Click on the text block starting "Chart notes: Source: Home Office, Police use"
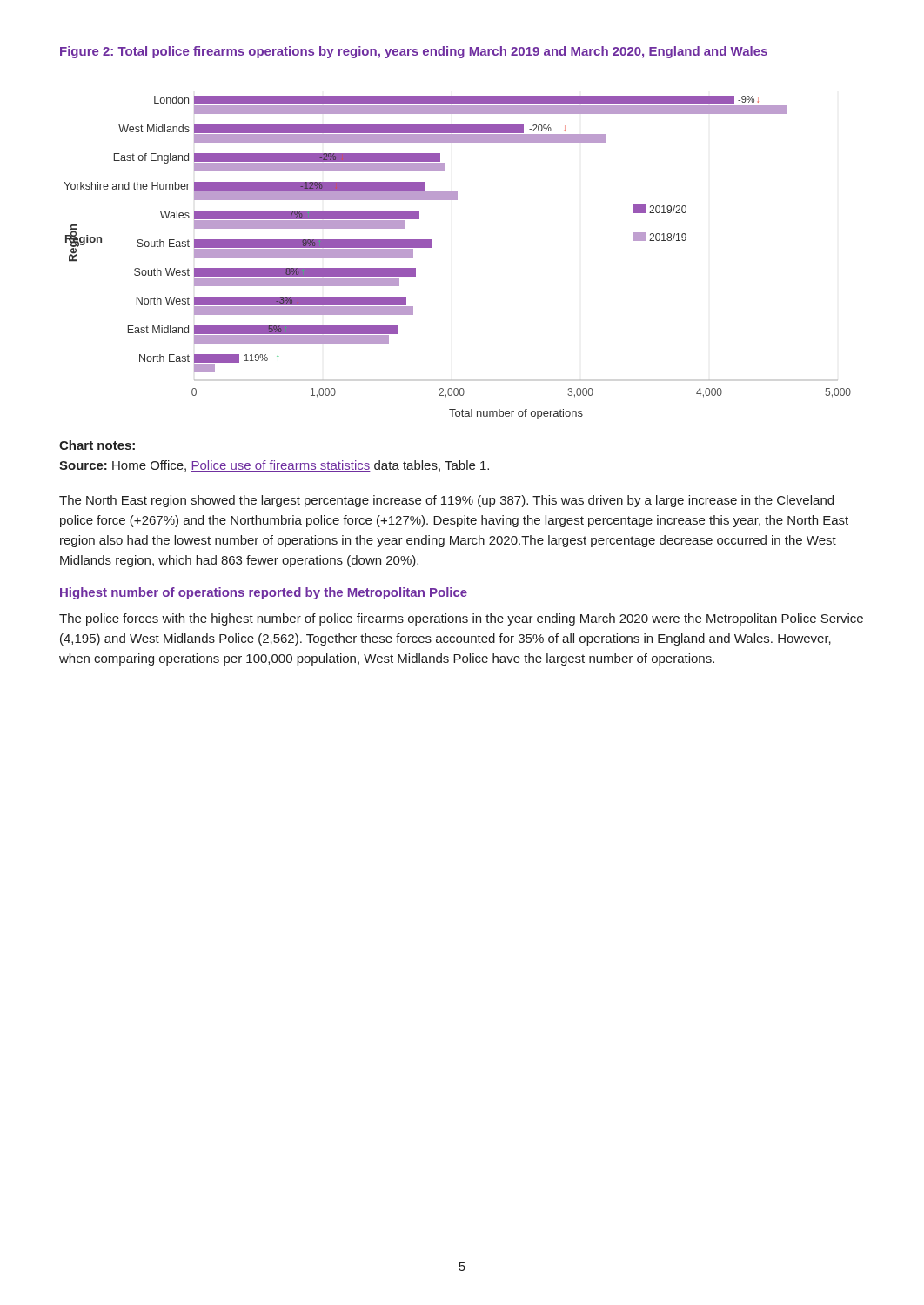Image resolution: width=924 pixels, height=1305 pixels. (275, 455)
